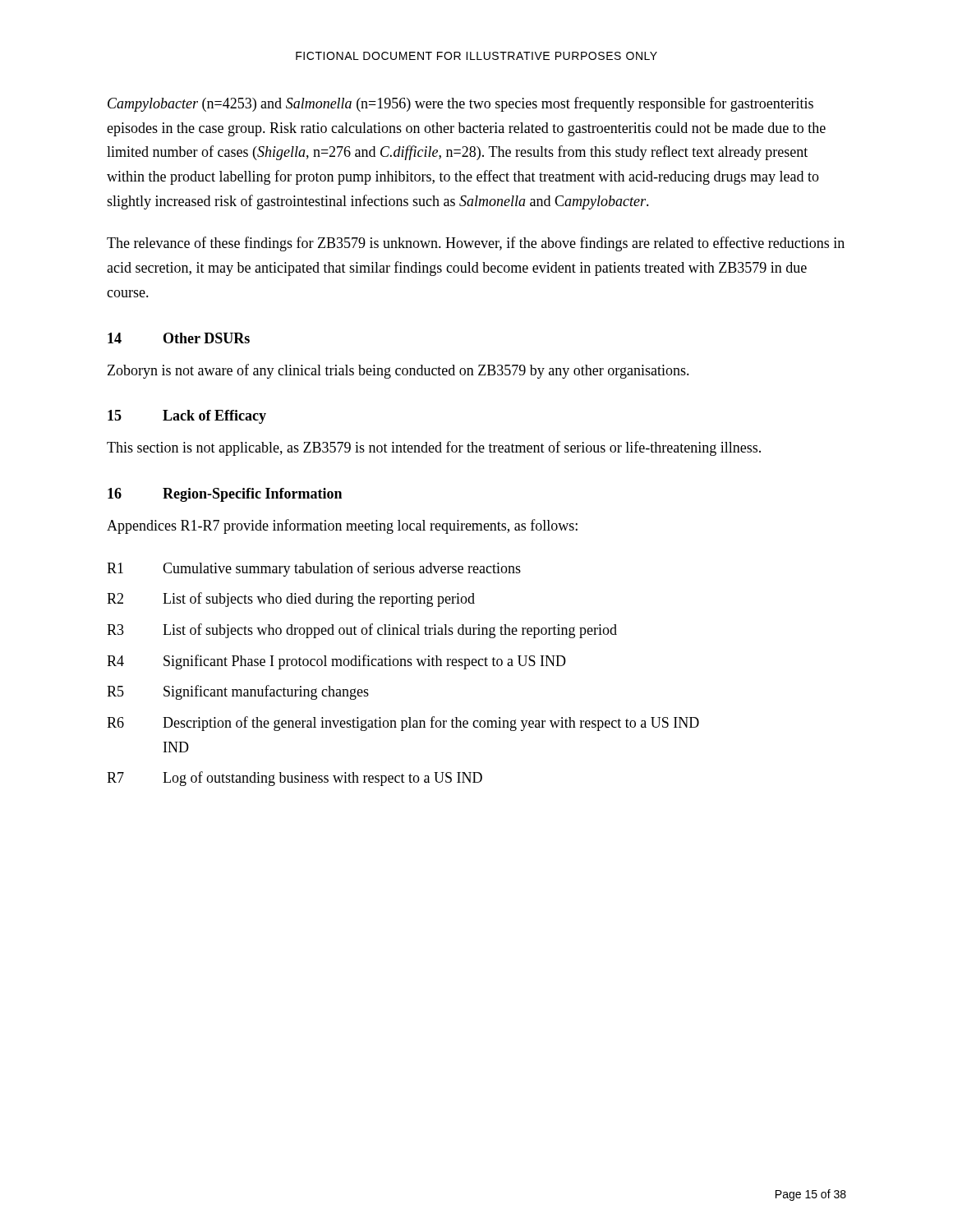This screenshot has height=1232, width=953.
Task: Click on the text block starting "14 Other DSURs"
Action: click(178, 338)
